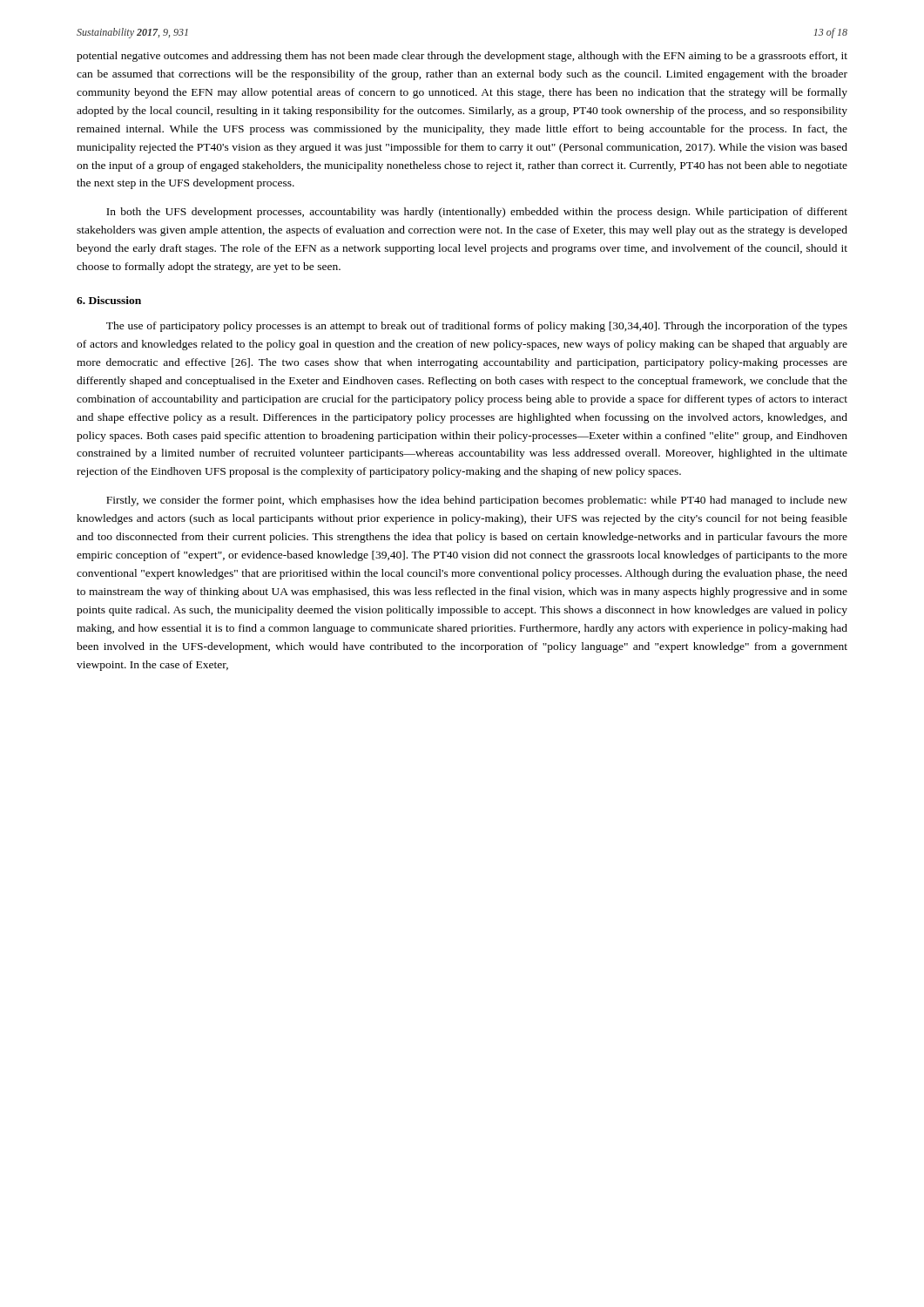Click on the text block starting "6. Discussion"
This screenshot has height=1307, width=924.
[109, 300]
